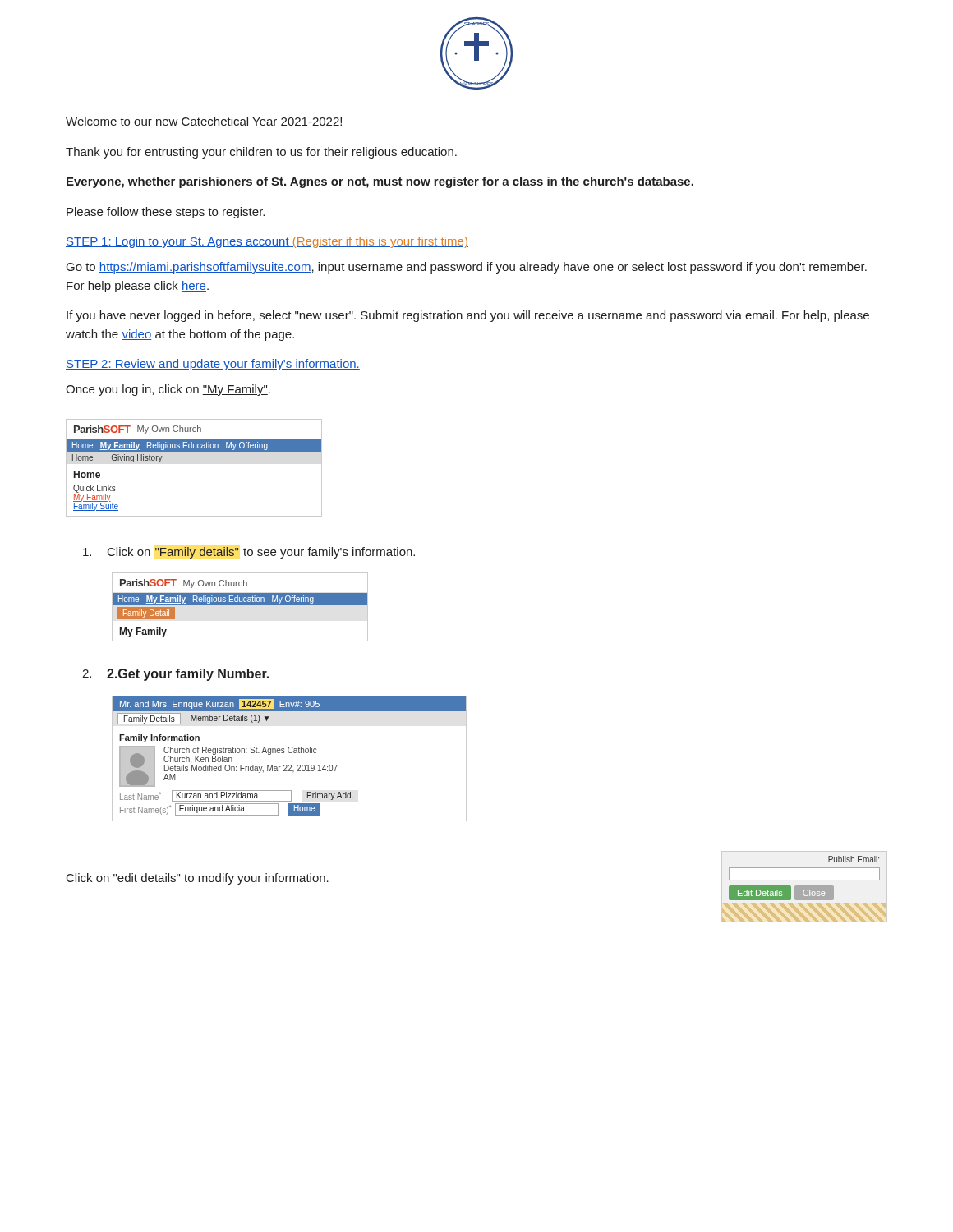Find the text block that says "Click on "edit"

(x=198, y=877)
